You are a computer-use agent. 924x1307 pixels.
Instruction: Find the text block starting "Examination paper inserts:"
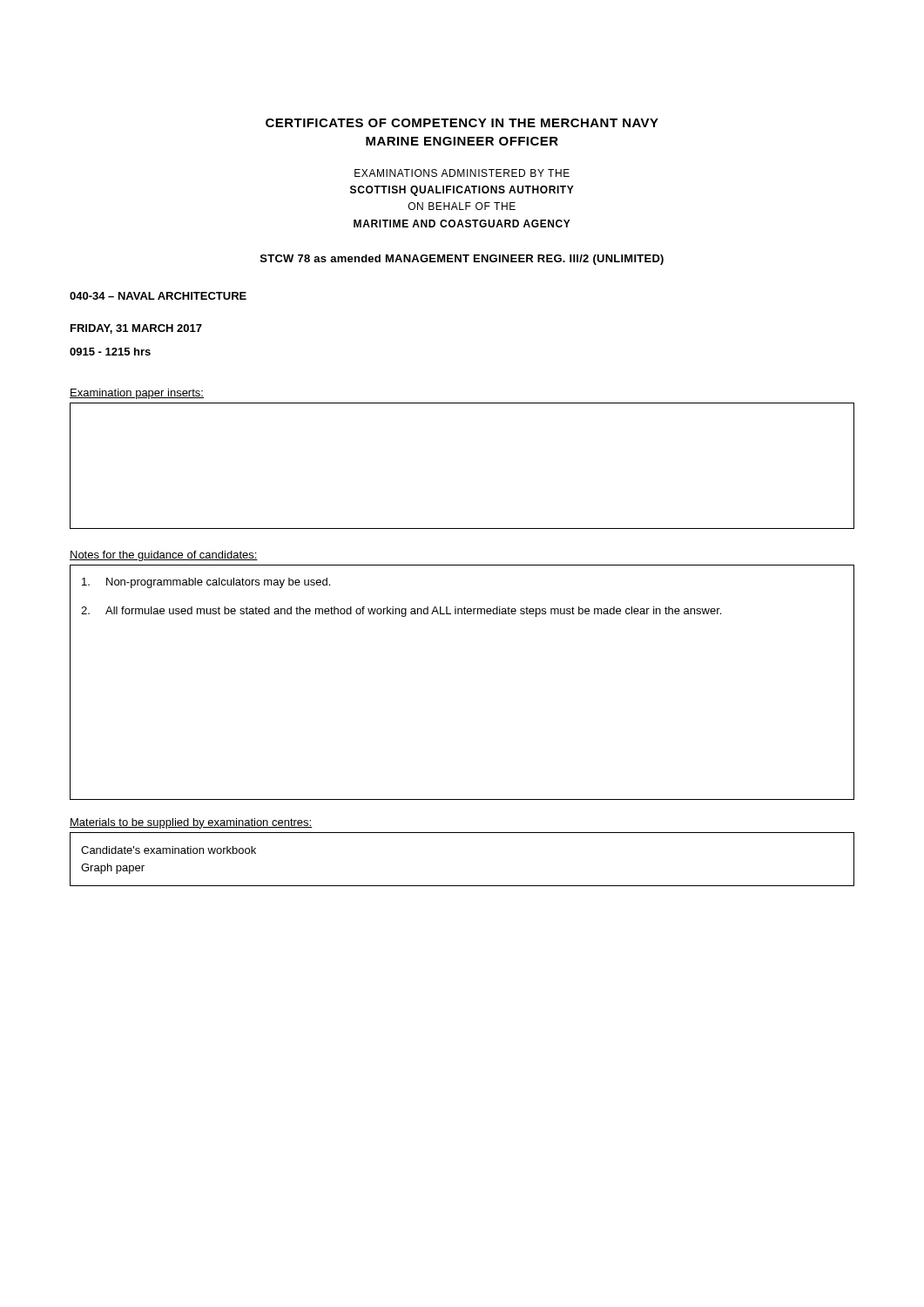click(x=137, y=392)
